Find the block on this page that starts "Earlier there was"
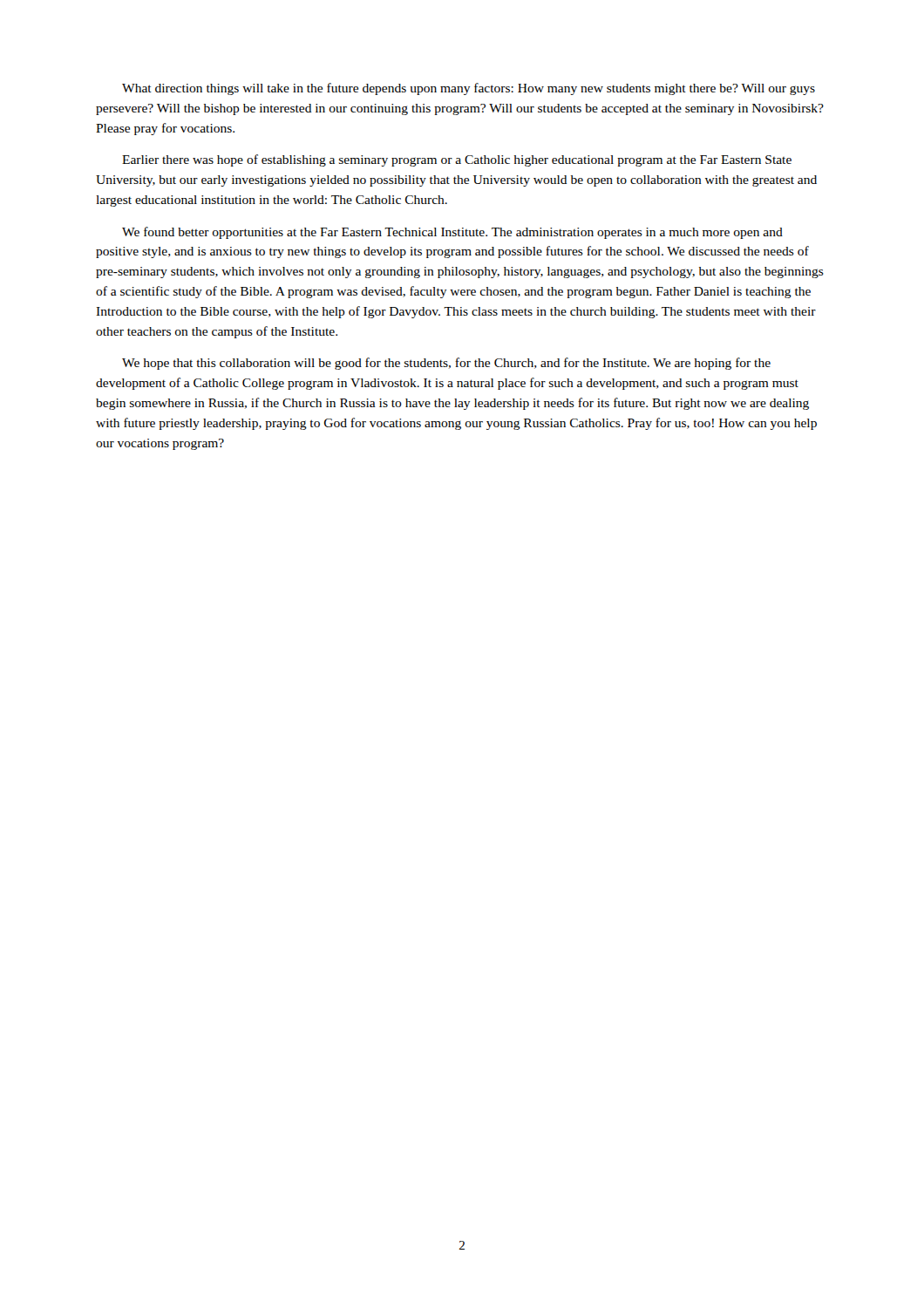The height and width of the screenshot is (1308, 924). pos(456,179)
